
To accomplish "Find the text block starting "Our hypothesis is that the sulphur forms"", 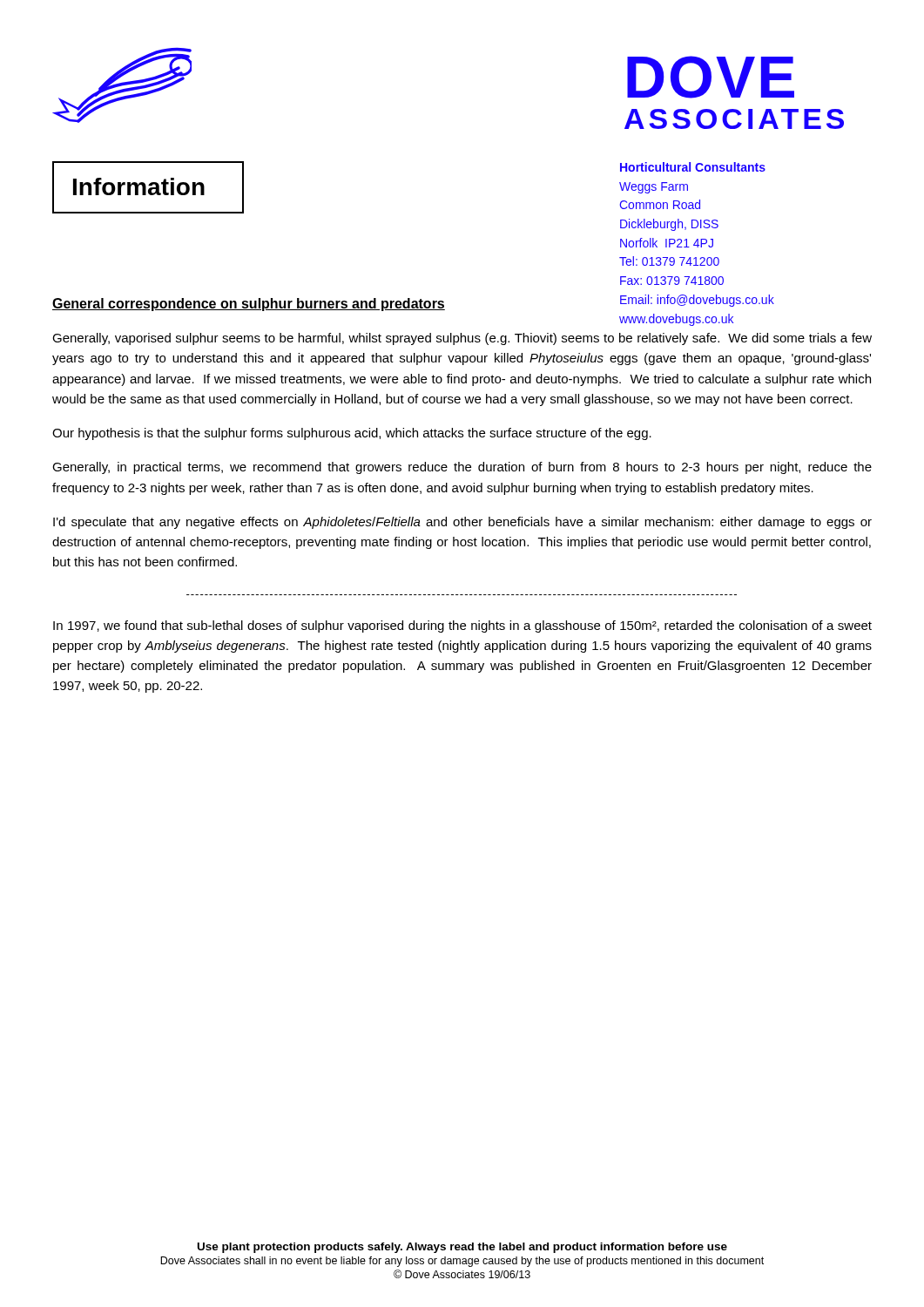I will [x=352, y=433].
